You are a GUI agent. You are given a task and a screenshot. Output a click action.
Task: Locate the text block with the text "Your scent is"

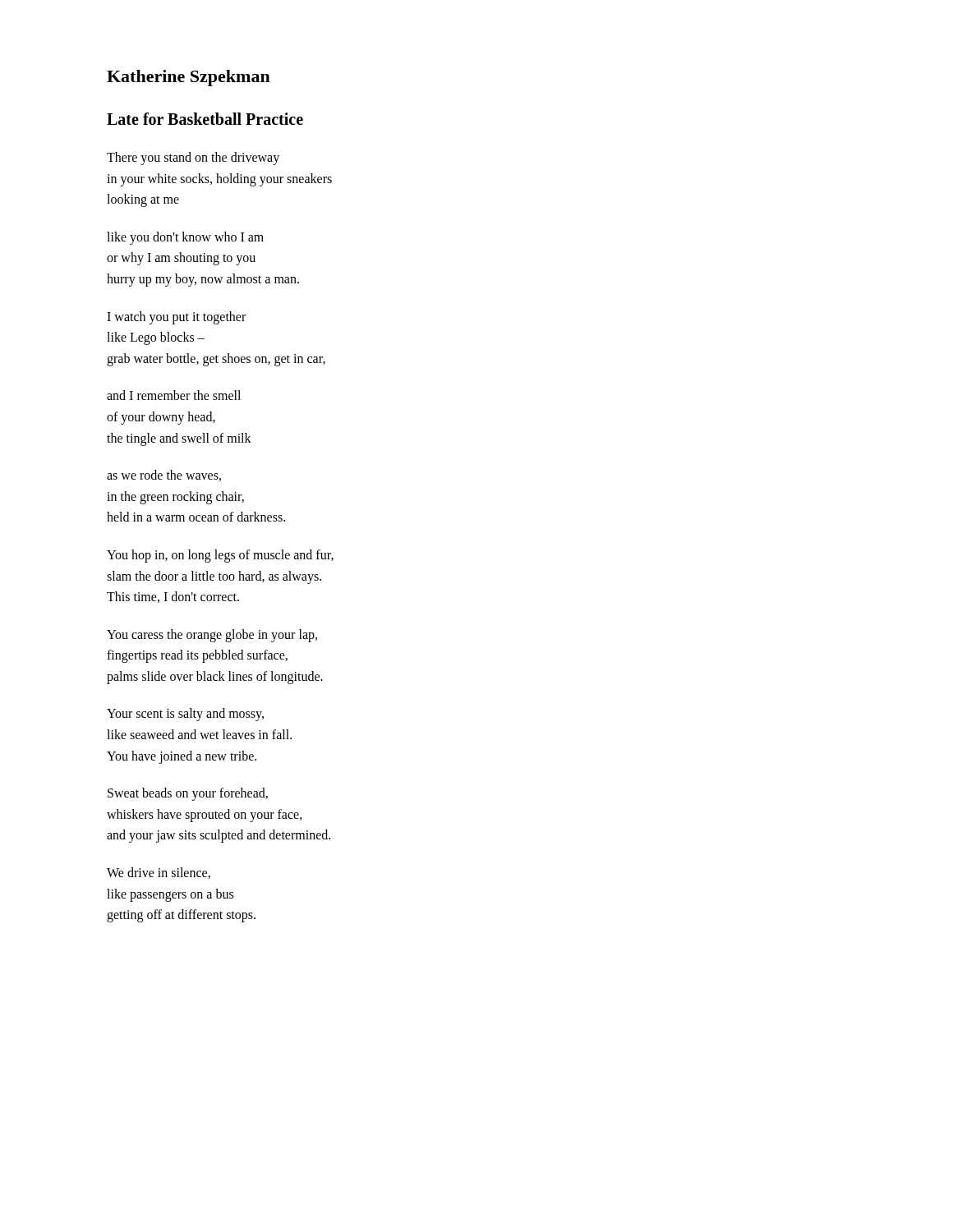click(x=200, y=735)
